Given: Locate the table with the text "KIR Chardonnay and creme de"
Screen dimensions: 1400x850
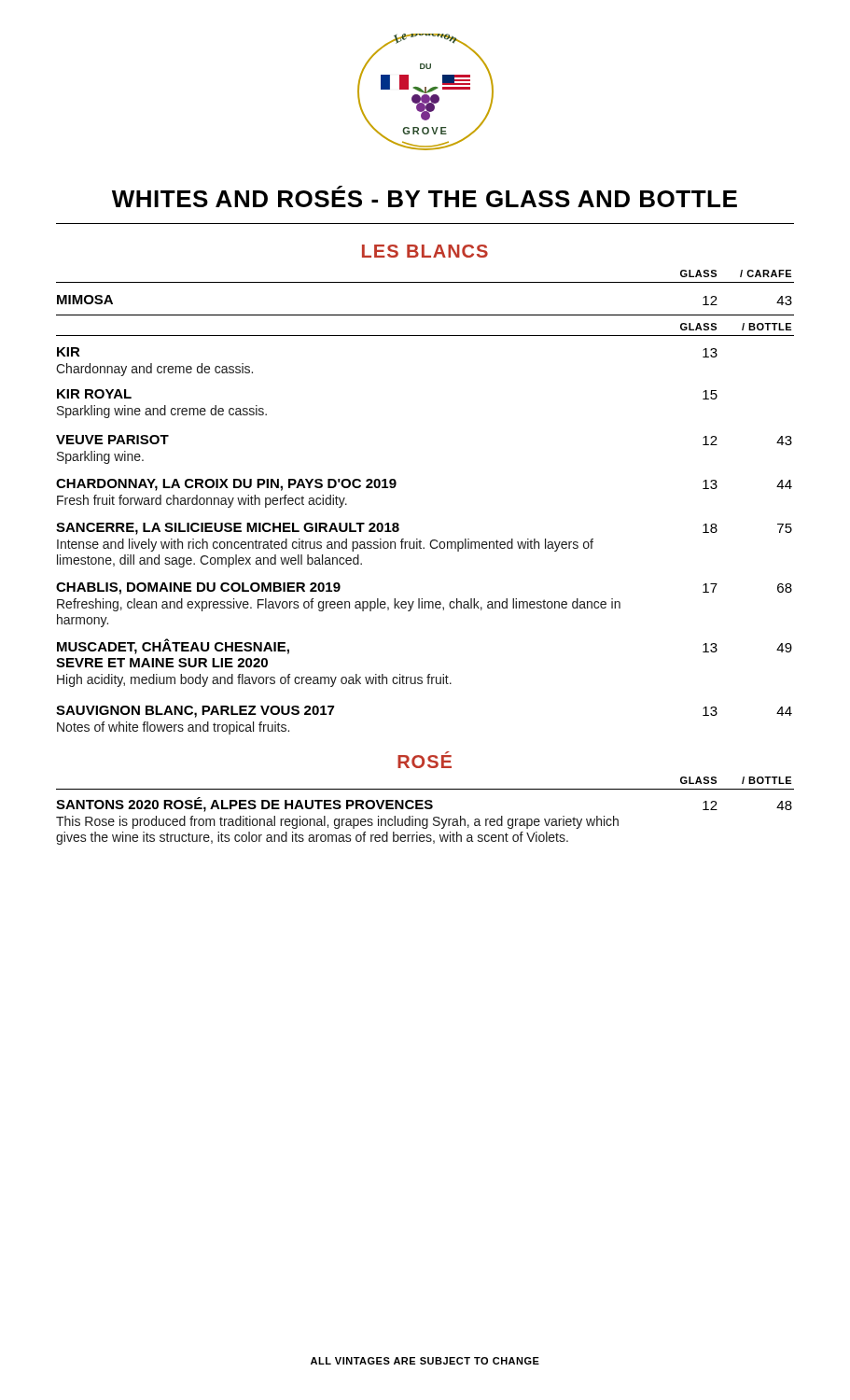Looking at the screenshot, I should 425,537.
